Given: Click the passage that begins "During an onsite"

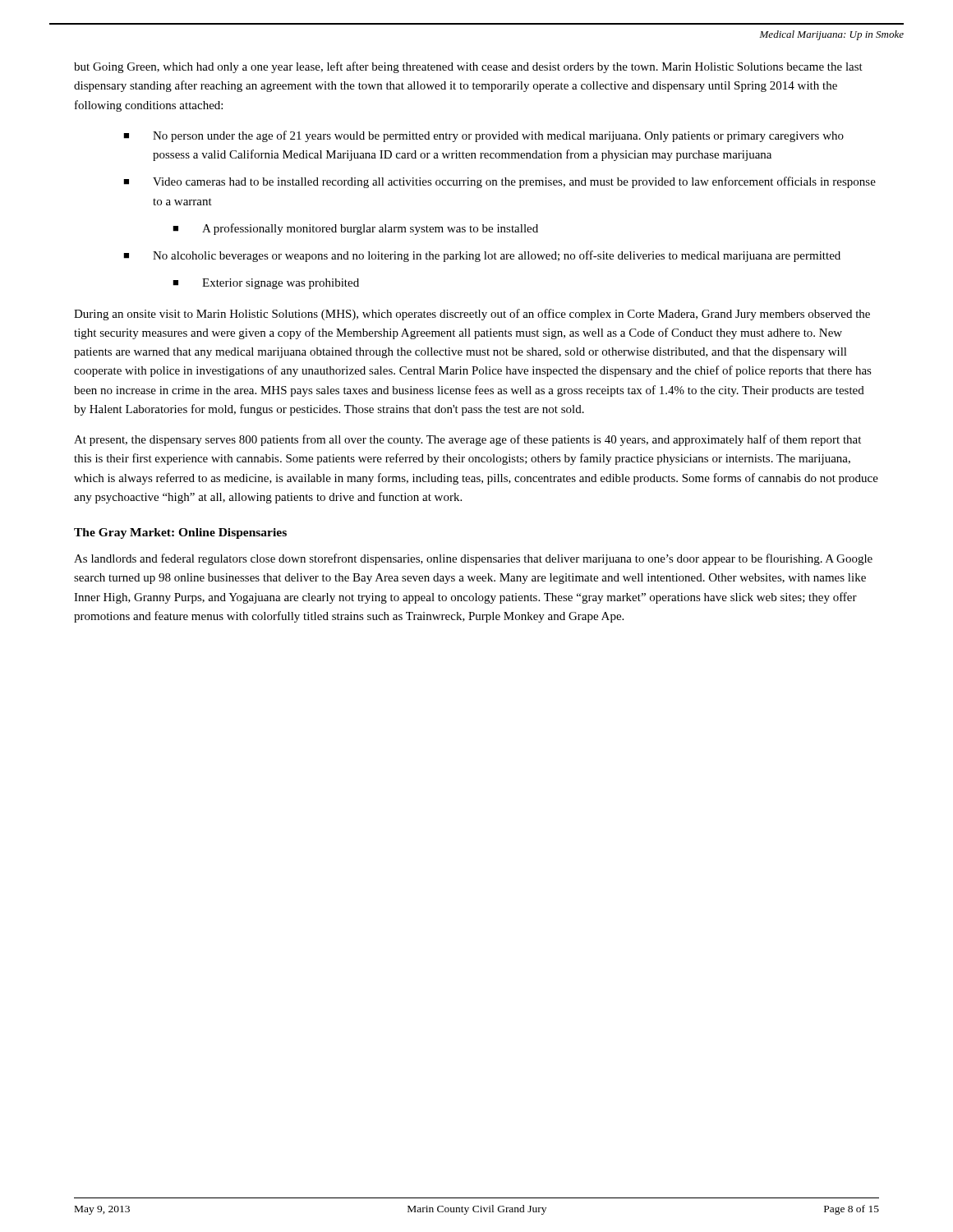Looking at the screenshot, I should (473, 361).
